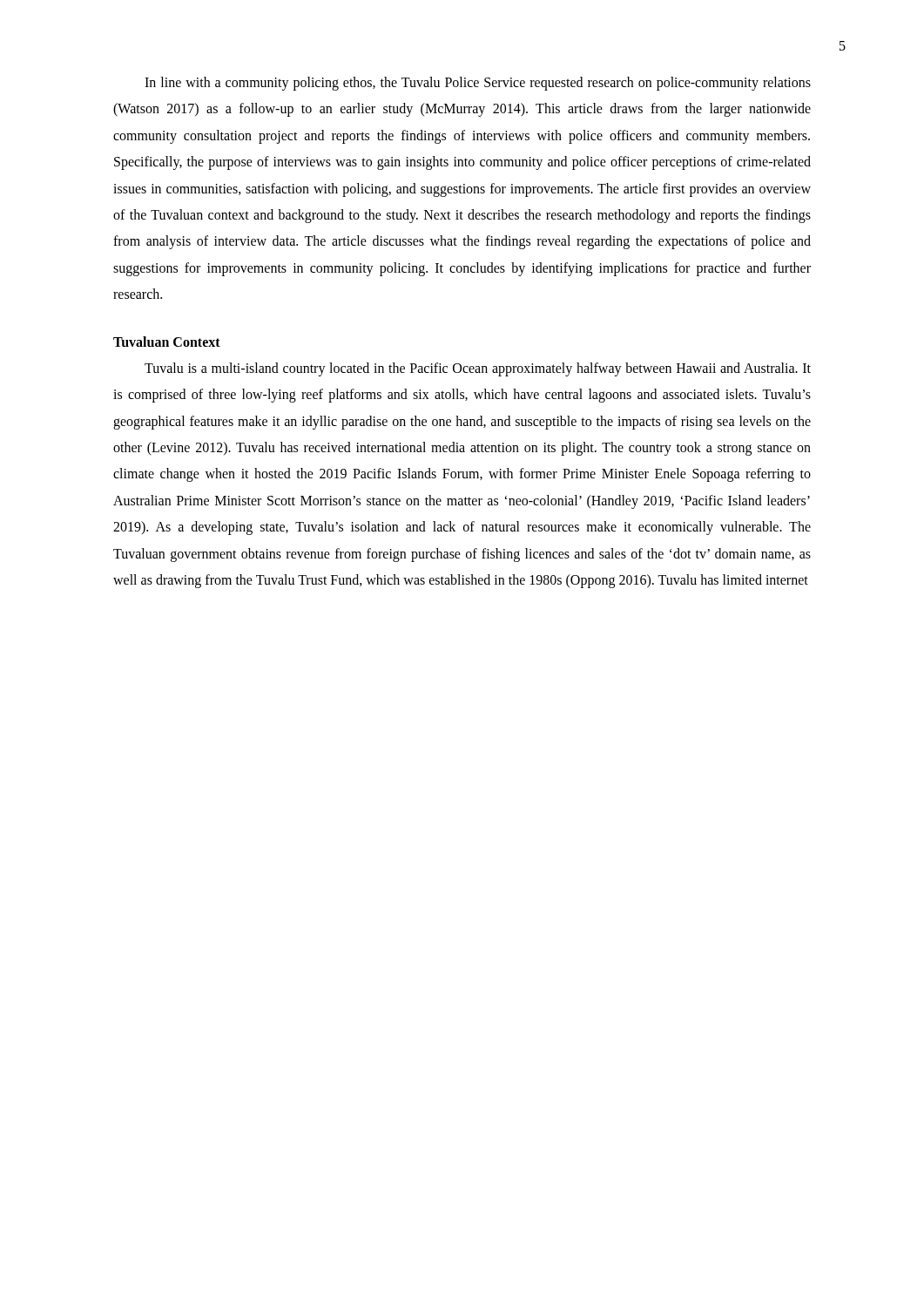Select the text block that reads "In line with a community policing"
This screenshot has width=924, height=1307.
[462, 189]
